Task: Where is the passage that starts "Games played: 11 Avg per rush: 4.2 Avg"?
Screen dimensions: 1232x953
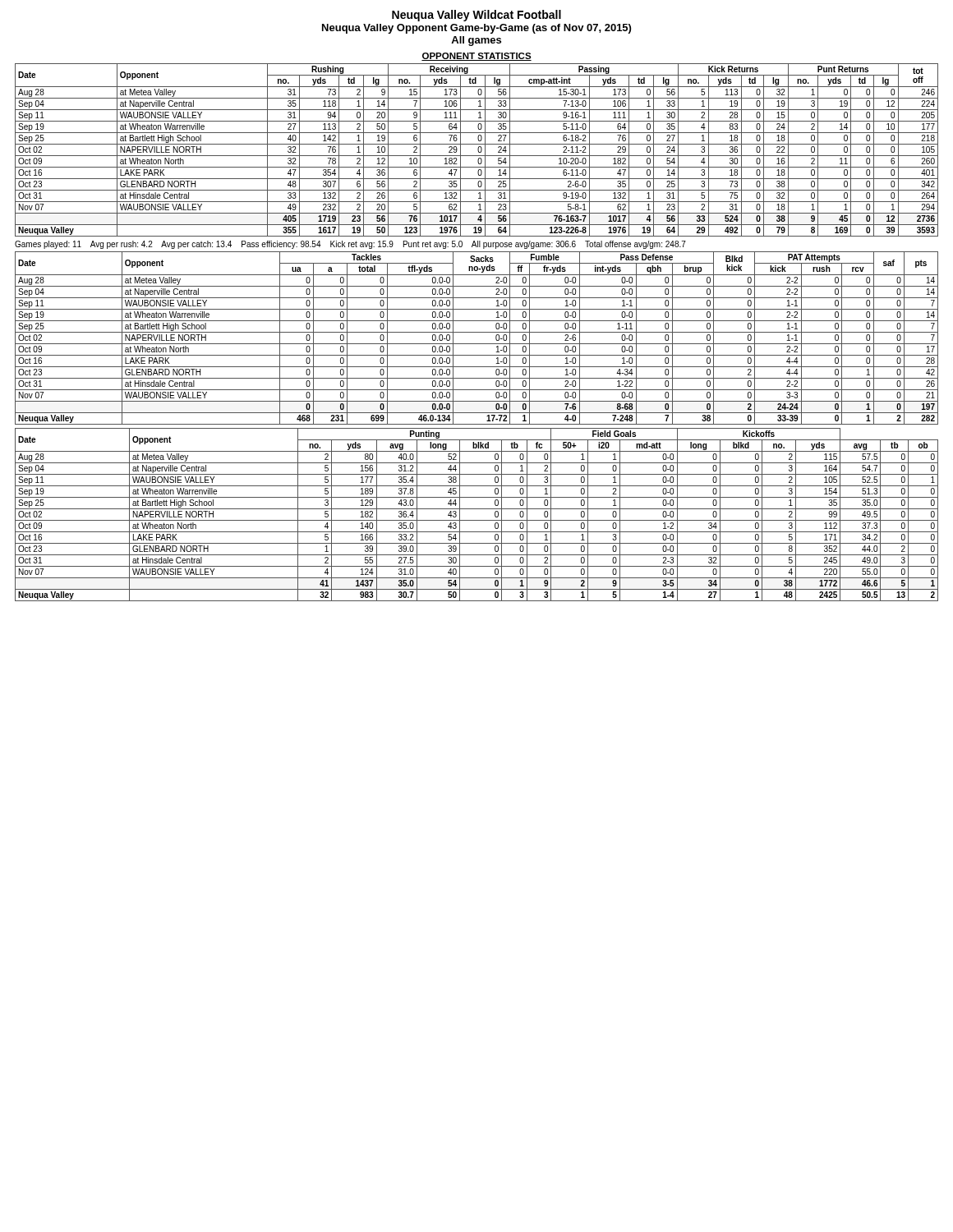Action: coord(350,244)
